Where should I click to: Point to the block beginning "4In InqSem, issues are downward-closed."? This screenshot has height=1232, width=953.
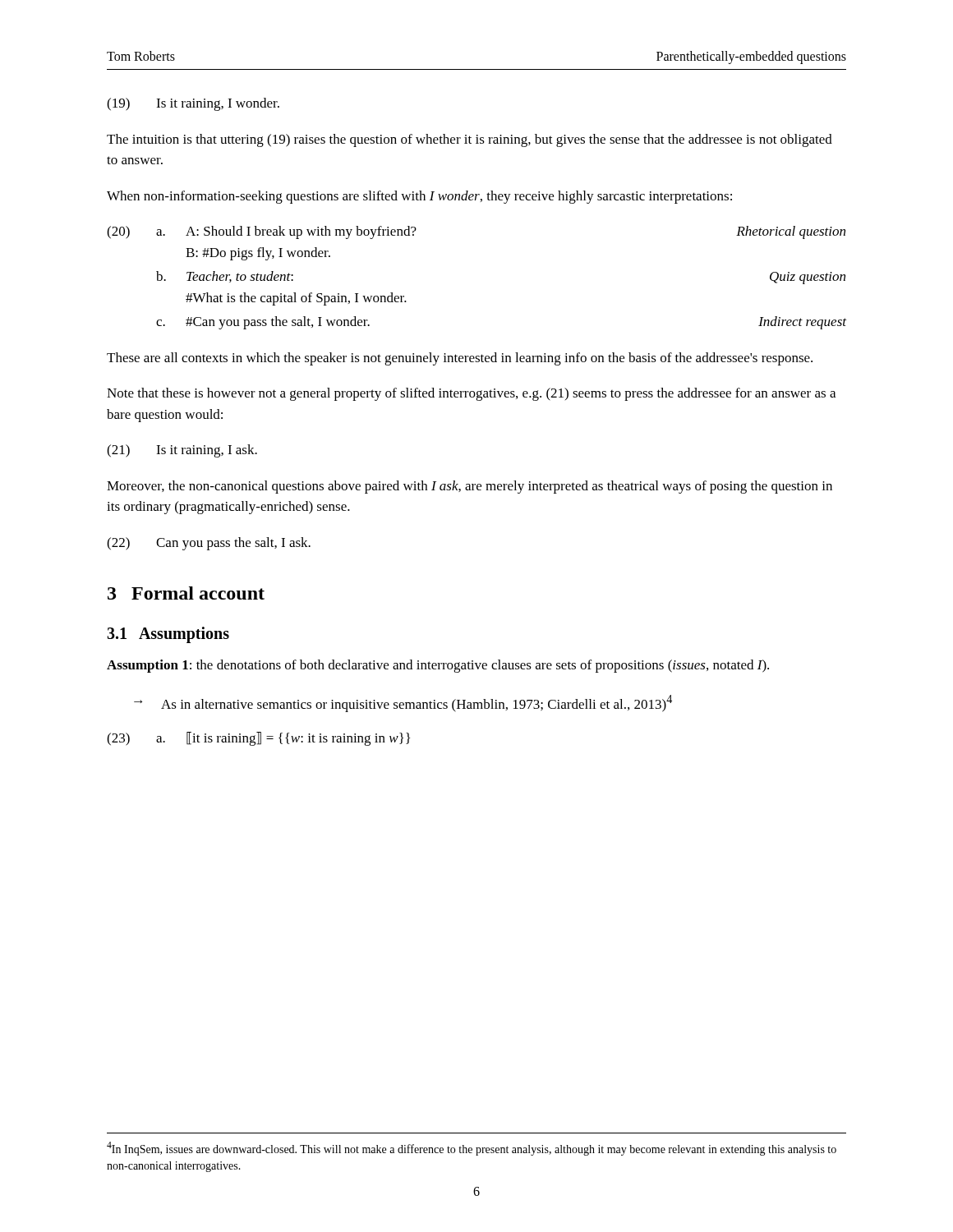(x=472, y=1156)
